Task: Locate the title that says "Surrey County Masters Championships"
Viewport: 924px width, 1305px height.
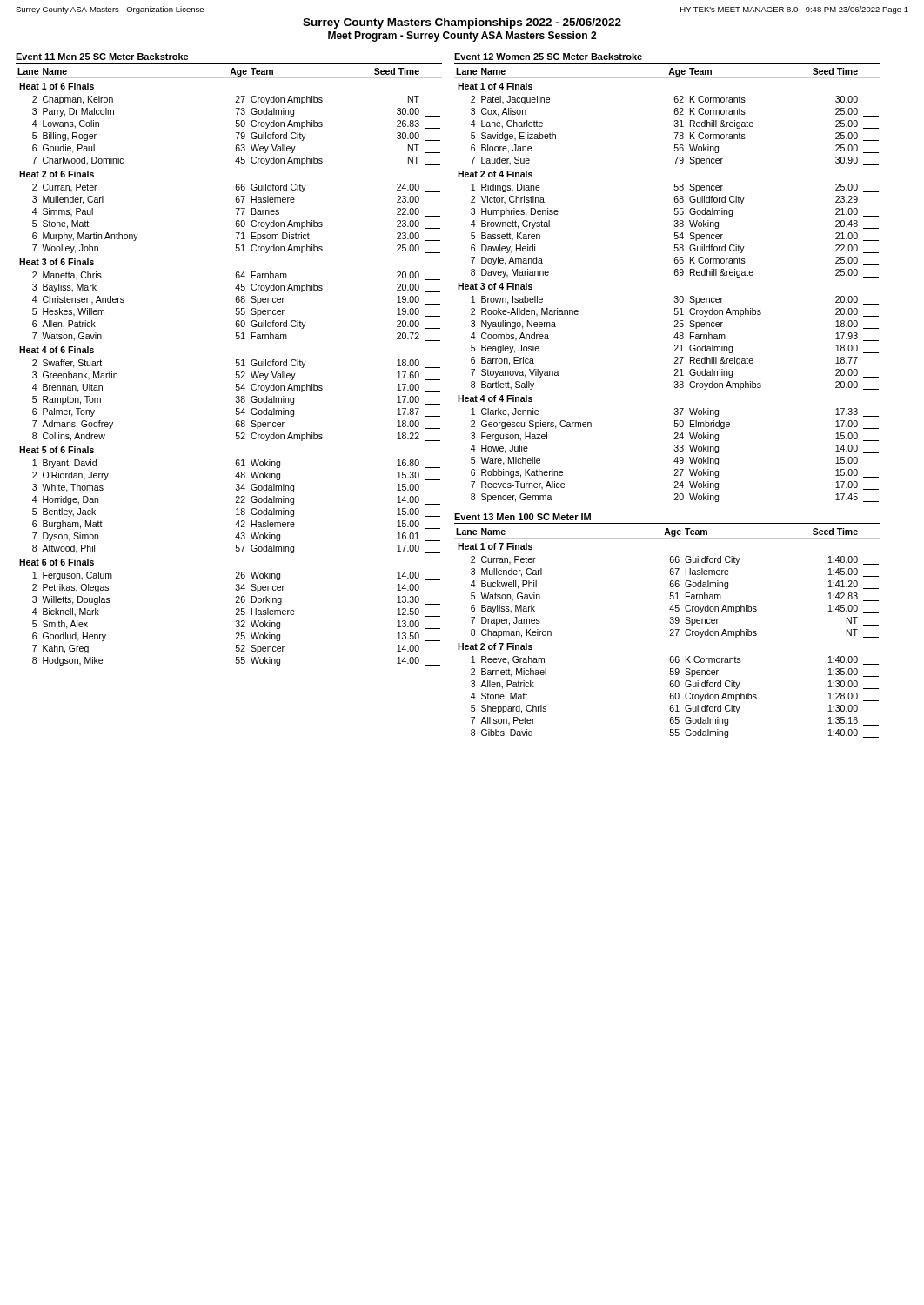Action: (462, 22)
